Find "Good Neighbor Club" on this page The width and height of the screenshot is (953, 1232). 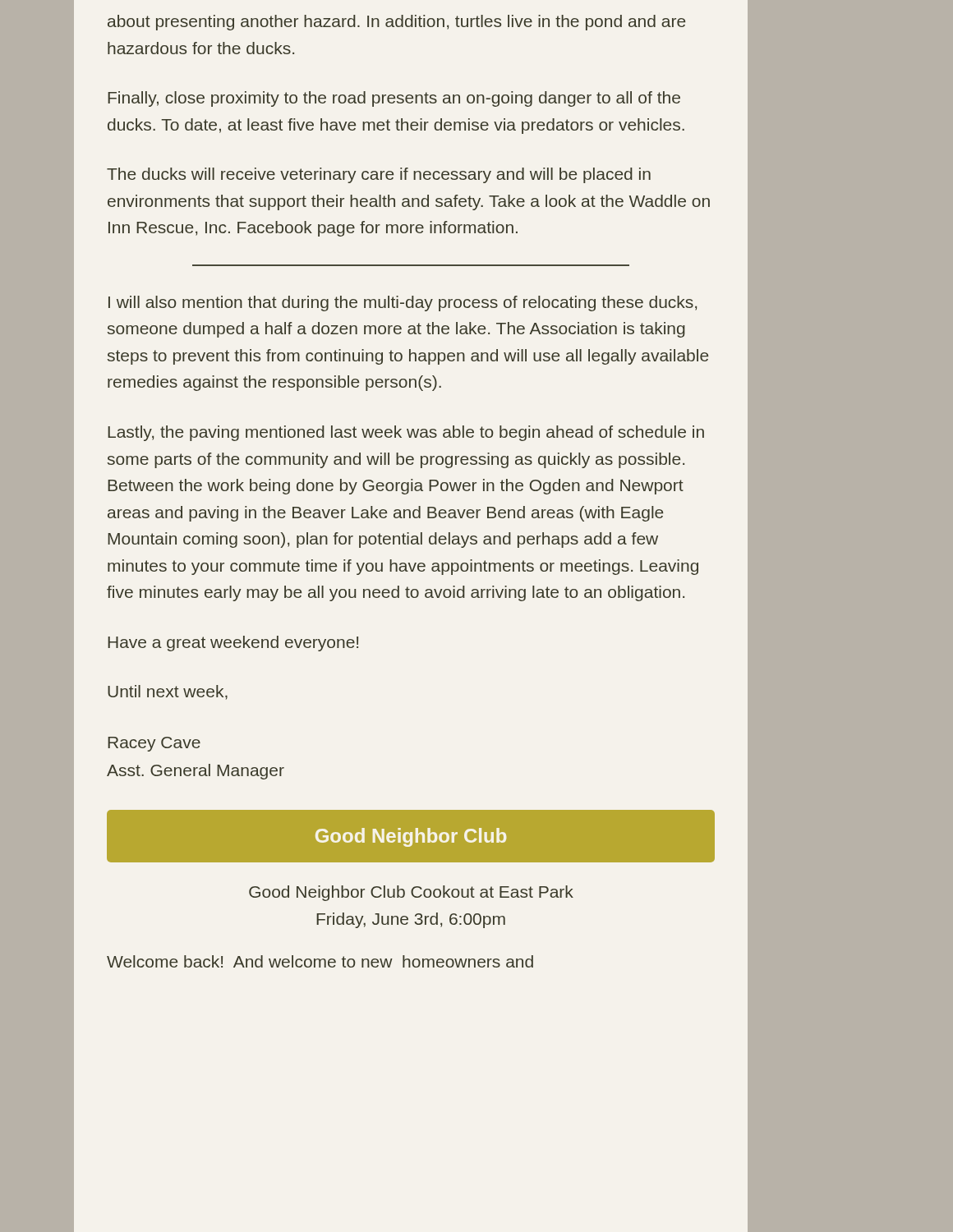click(411, 836)
